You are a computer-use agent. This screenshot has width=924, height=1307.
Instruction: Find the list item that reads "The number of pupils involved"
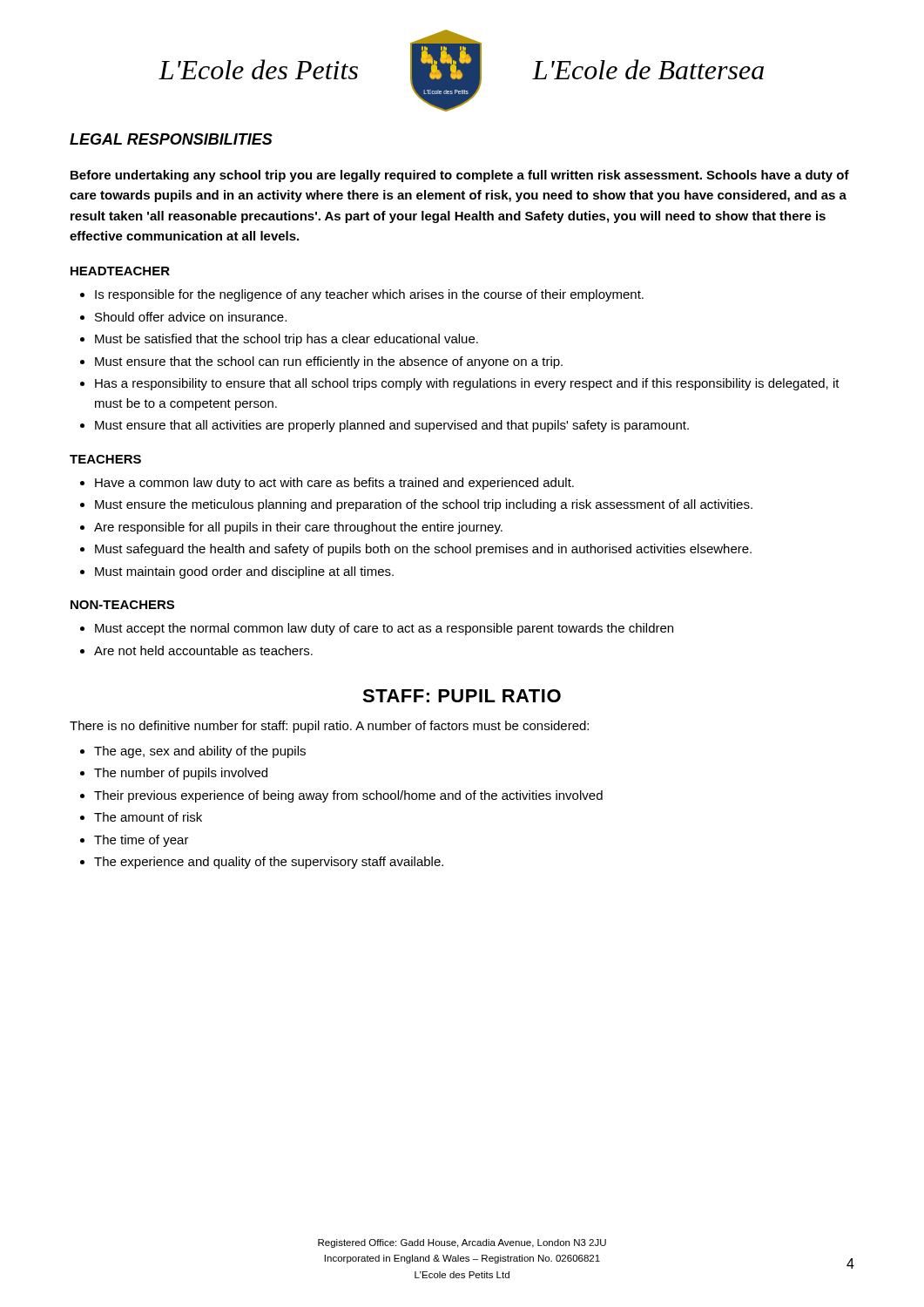(181, 772)
